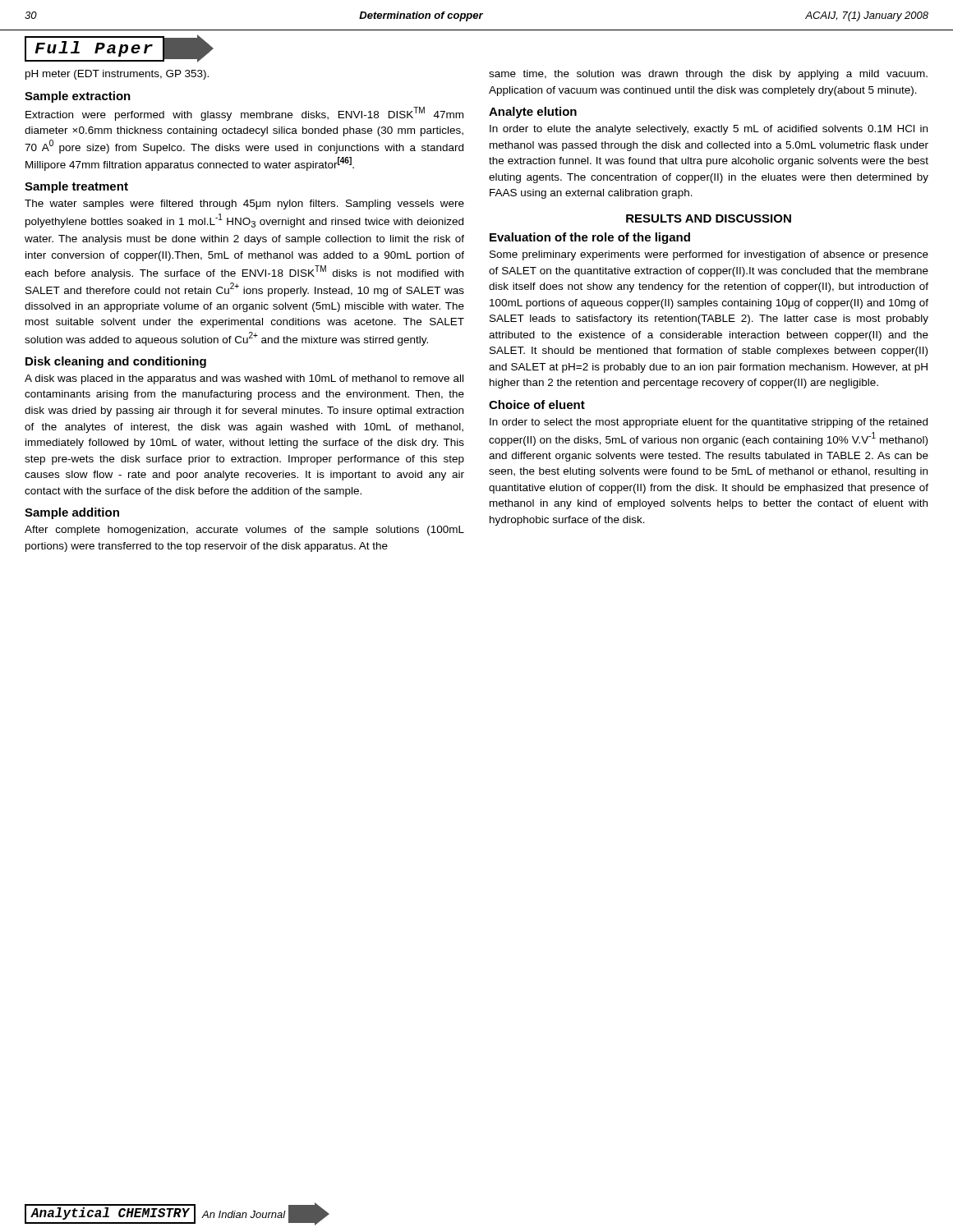Viewport: 953px width, 1232px height.
Task: Select the text block starting "A disk was placed in the"
Action: pos(244,434)
